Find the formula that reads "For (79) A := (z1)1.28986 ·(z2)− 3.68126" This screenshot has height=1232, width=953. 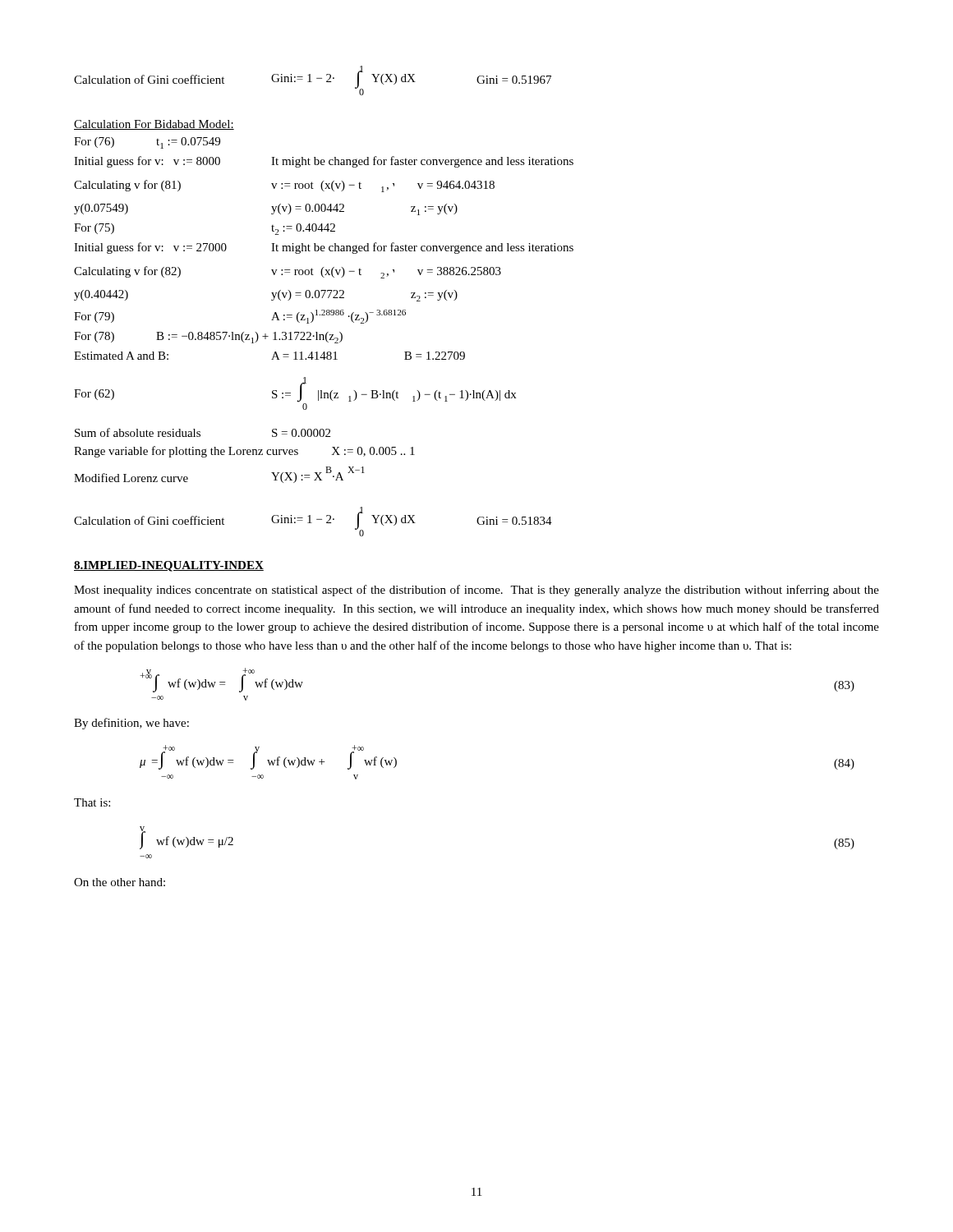click(96, 317)
